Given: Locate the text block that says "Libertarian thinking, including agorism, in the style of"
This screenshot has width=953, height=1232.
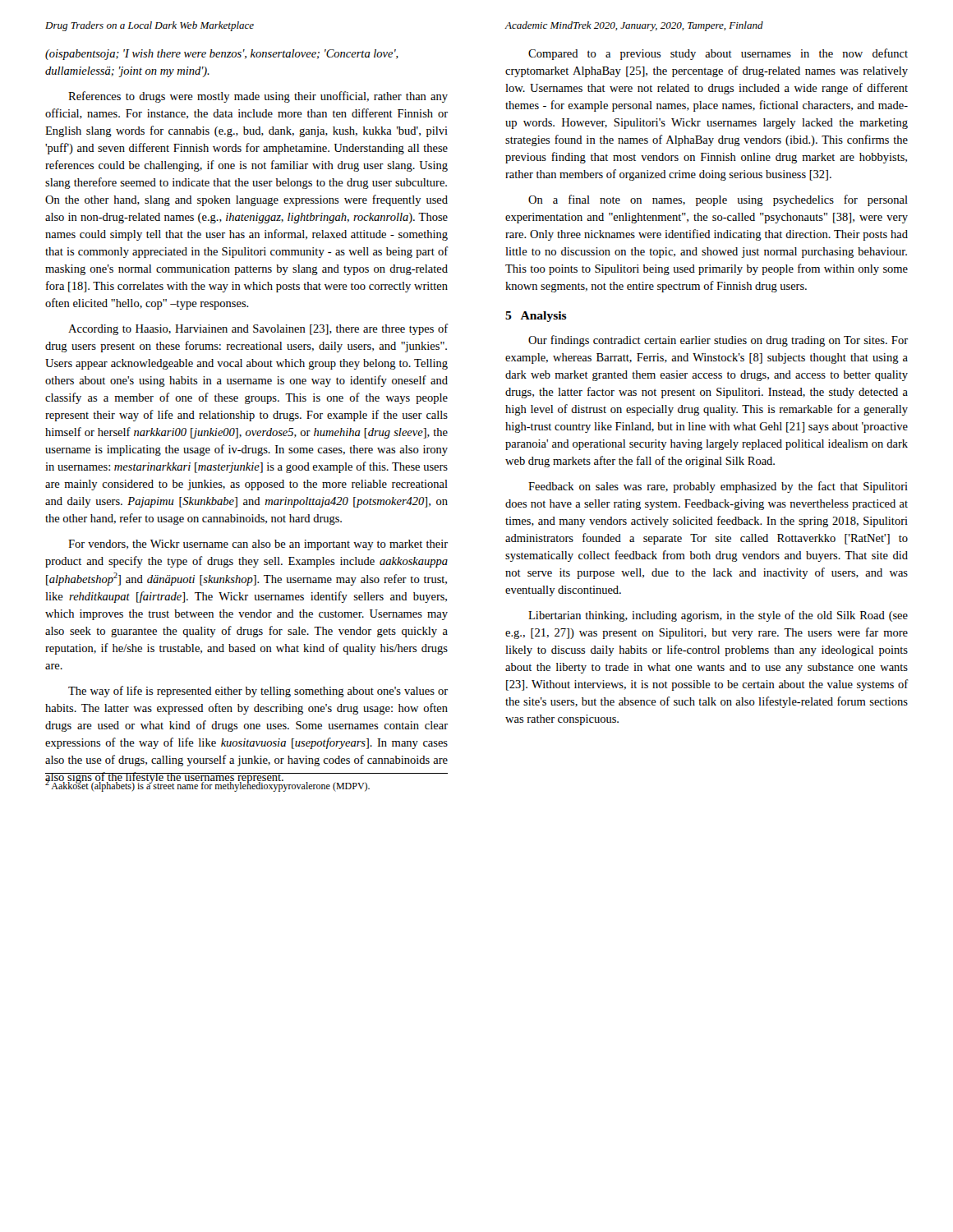Looking at the screenshot, I should point(707,667).
